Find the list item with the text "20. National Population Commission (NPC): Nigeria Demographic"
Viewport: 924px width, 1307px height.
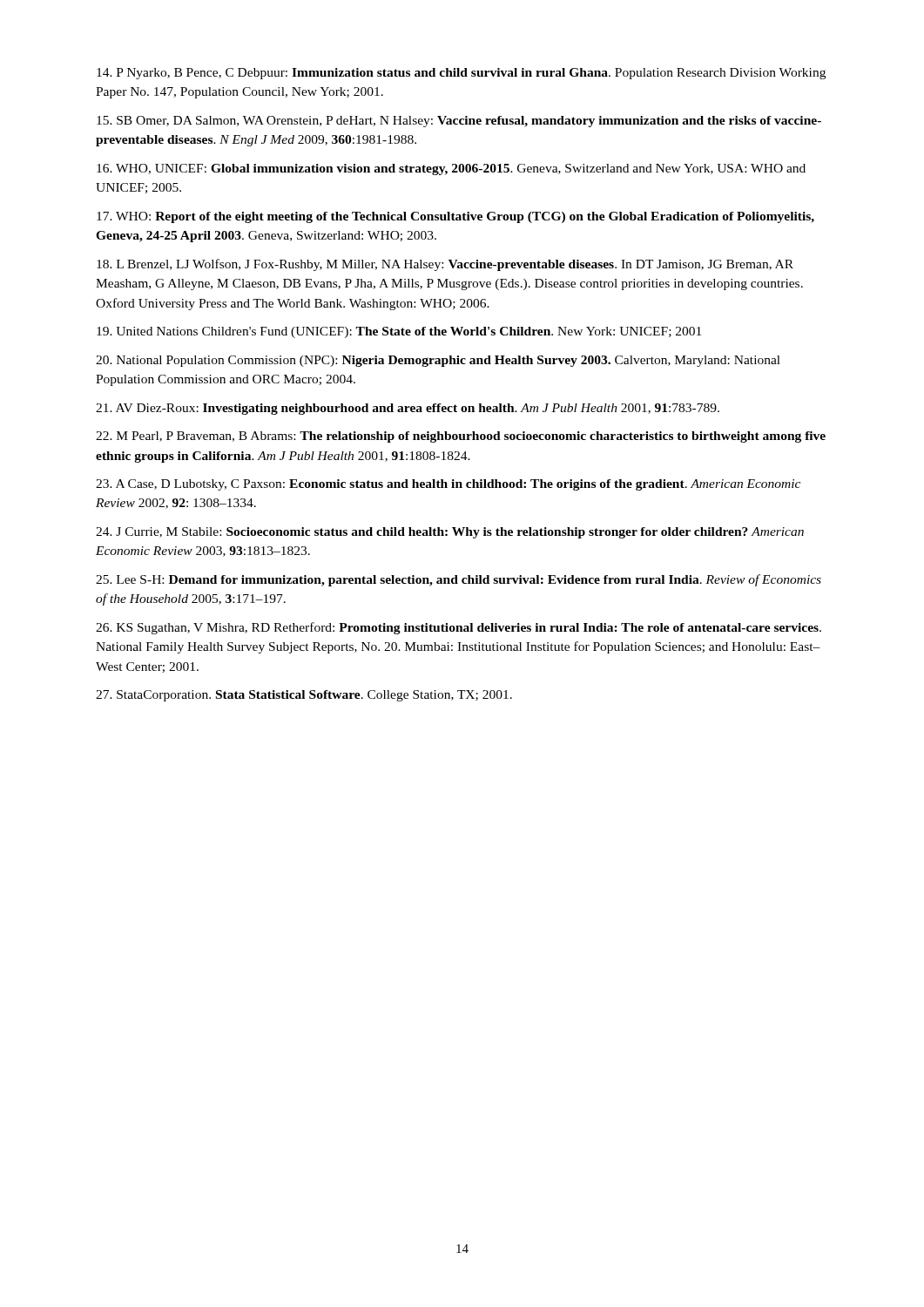click(x=438, y=369)
